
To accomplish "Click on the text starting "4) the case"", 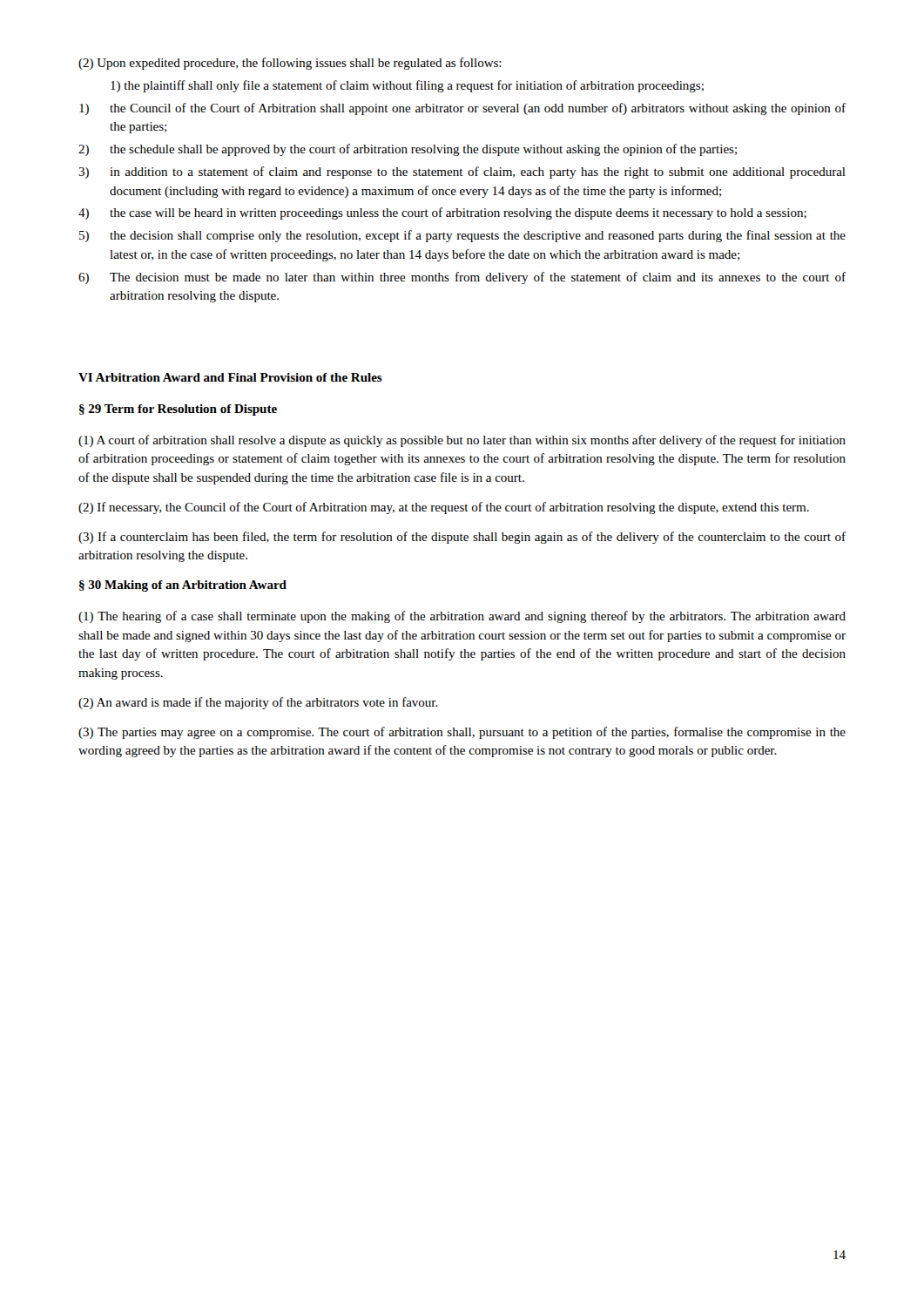I will pyautogui.click(x=443, y=214).
